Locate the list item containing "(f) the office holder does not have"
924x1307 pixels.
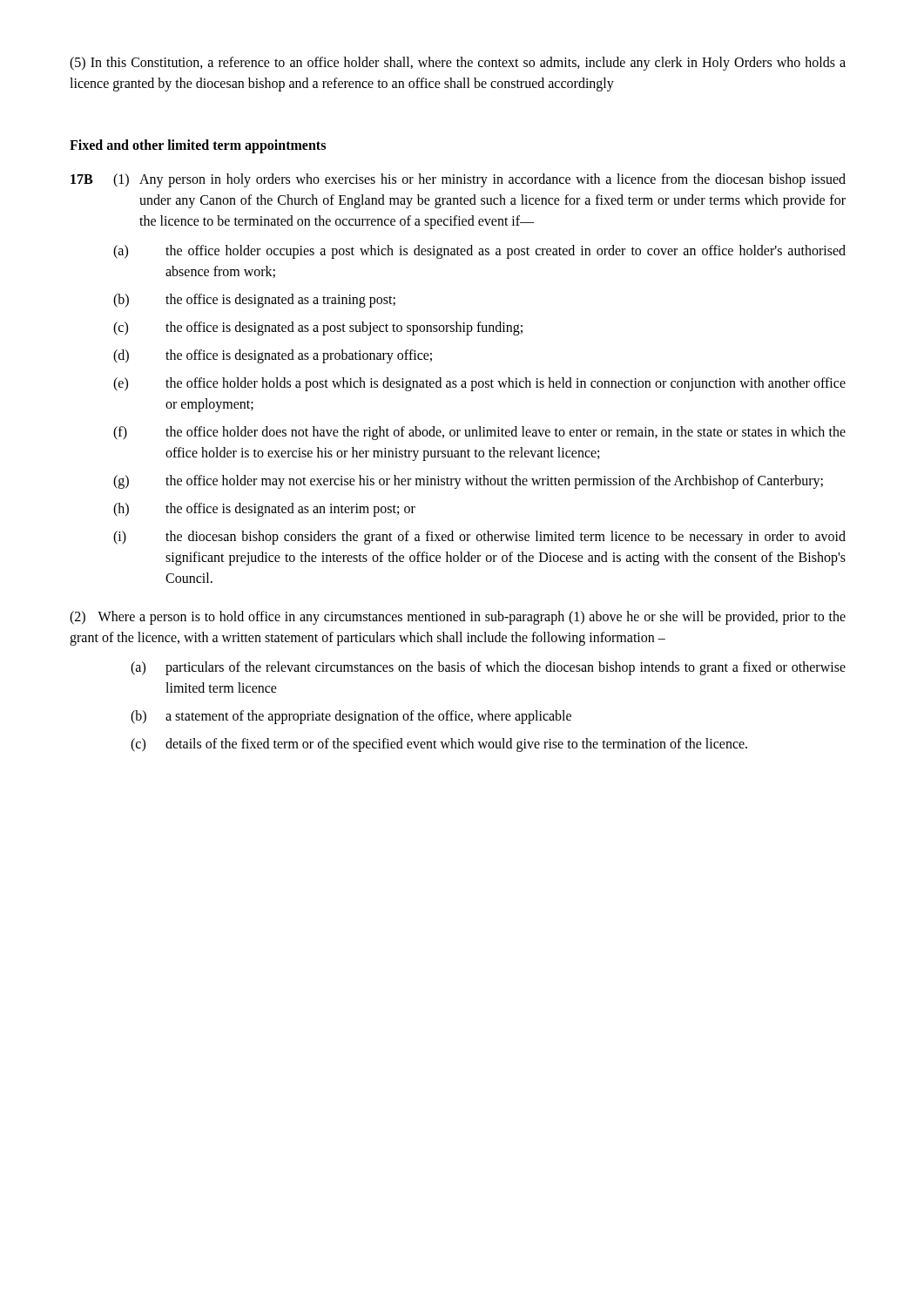[x=479, y=443]
